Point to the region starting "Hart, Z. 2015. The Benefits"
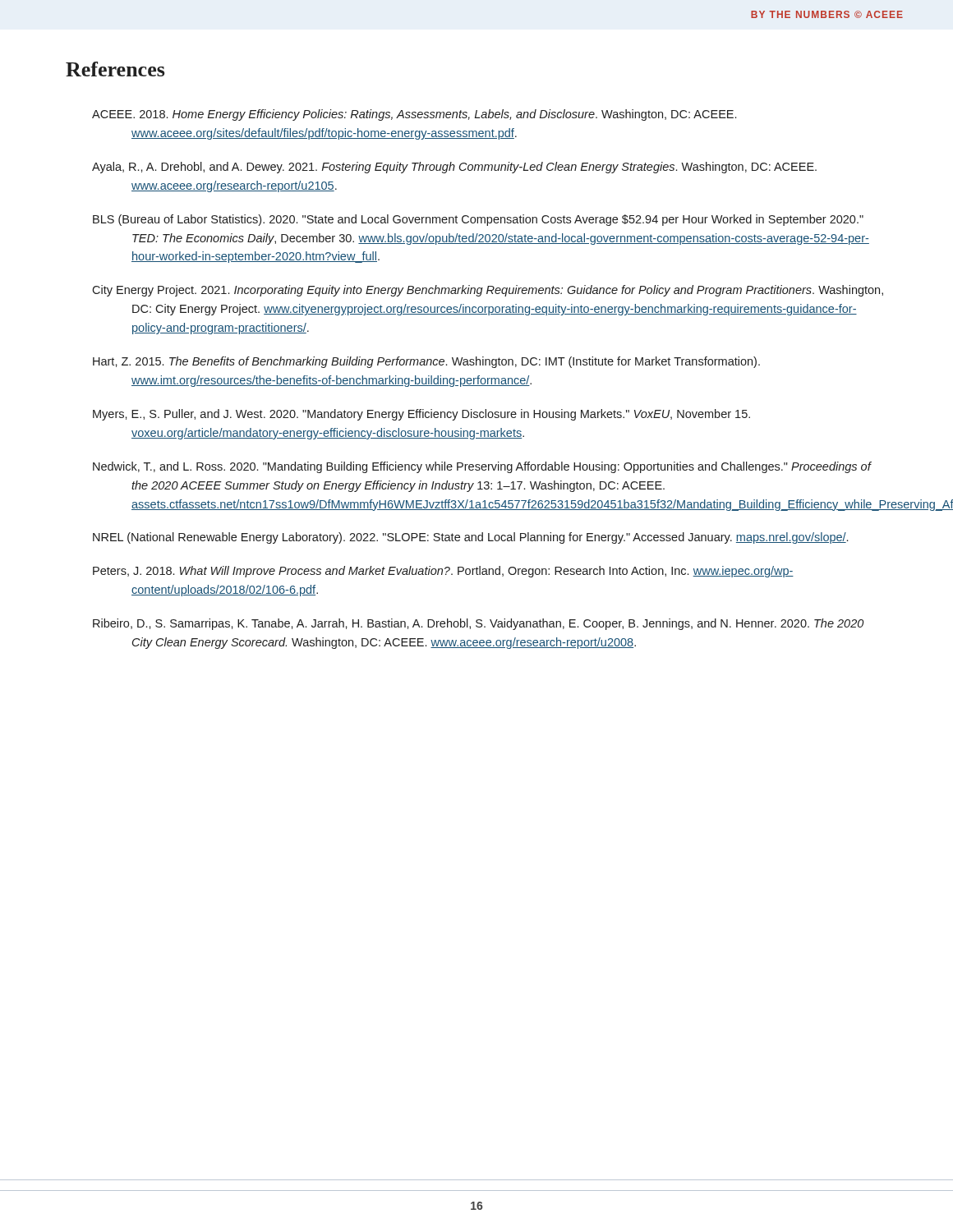This screenshot has height=1232, width=953. tap(426, 371)
